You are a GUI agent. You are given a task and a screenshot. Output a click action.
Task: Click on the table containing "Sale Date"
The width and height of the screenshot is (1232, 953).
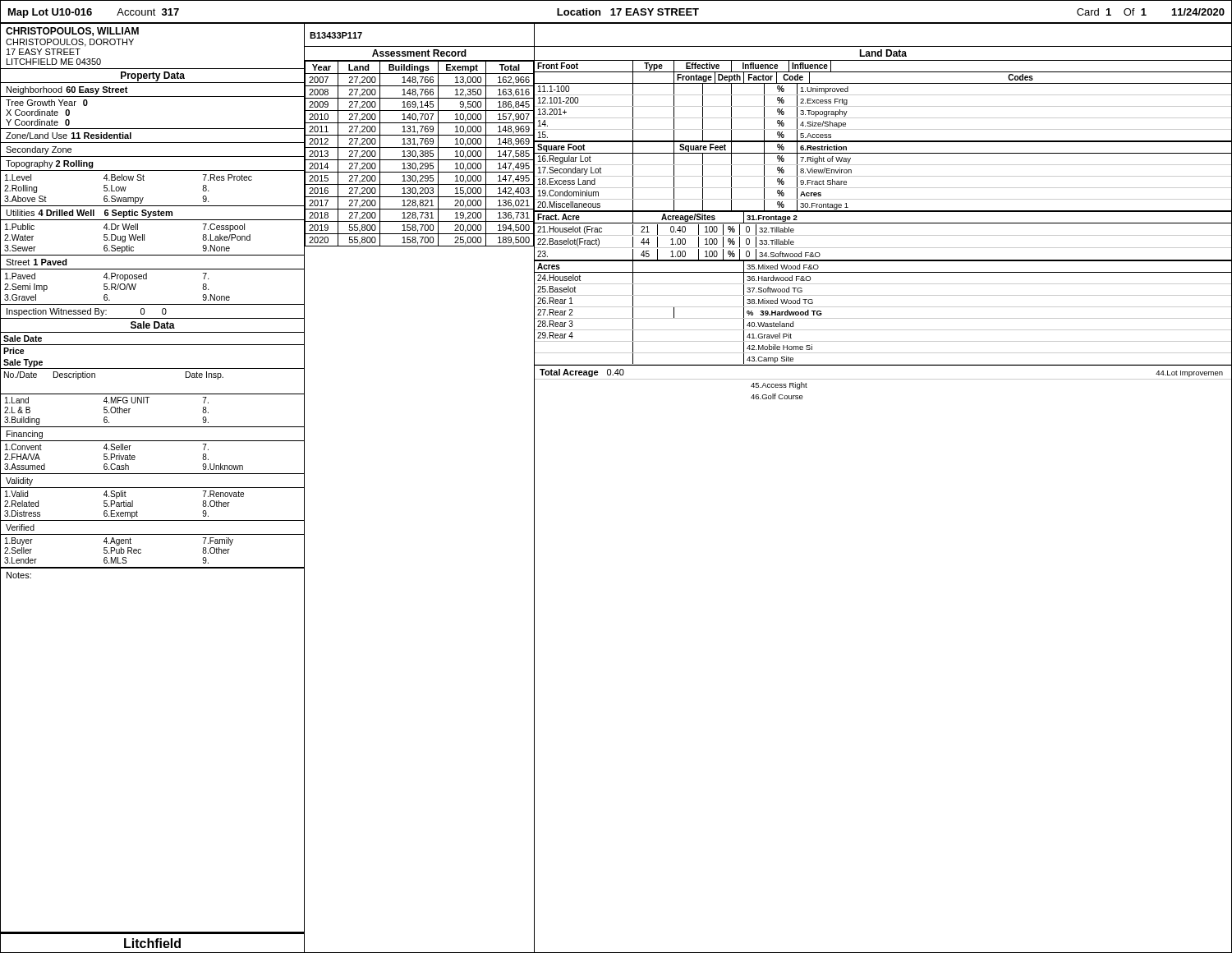[152, 451]
